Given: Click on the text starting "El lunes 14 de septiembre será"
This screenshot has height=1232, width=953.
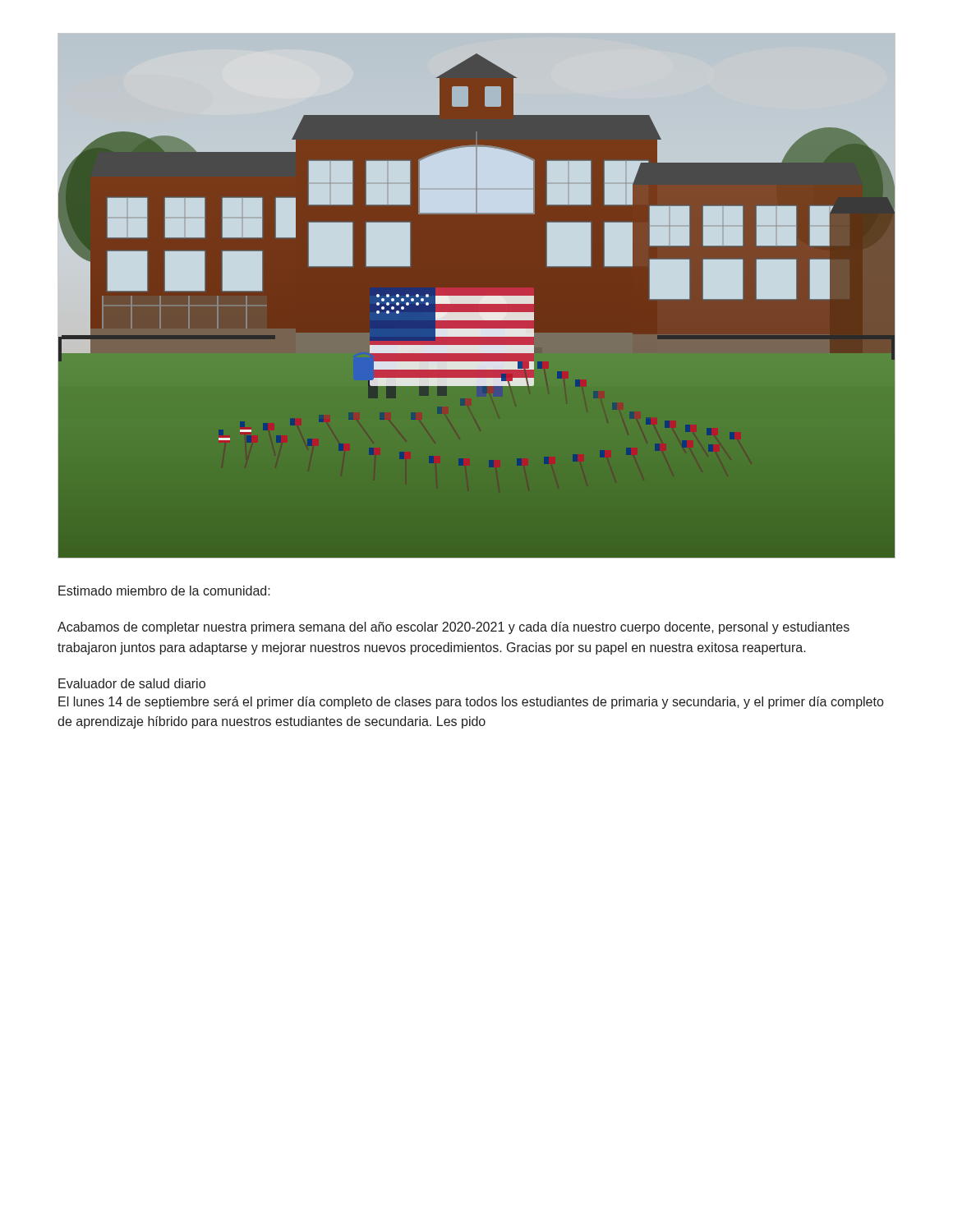Looking at the screenshot, I should (x=471, y=712).
